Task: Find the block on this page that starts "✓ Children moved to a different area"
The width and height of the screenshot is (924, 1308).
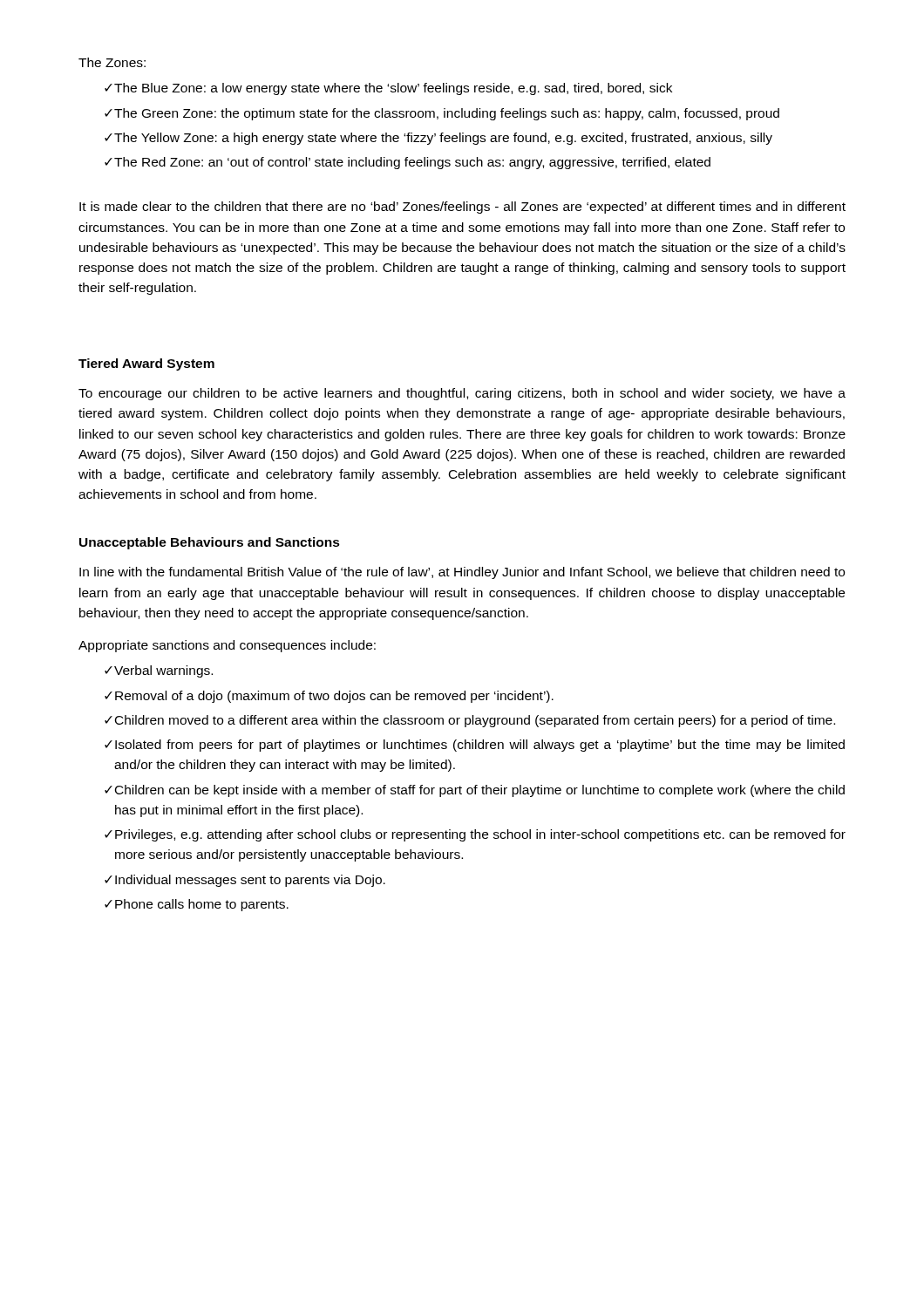Action: tap(462, 720)
